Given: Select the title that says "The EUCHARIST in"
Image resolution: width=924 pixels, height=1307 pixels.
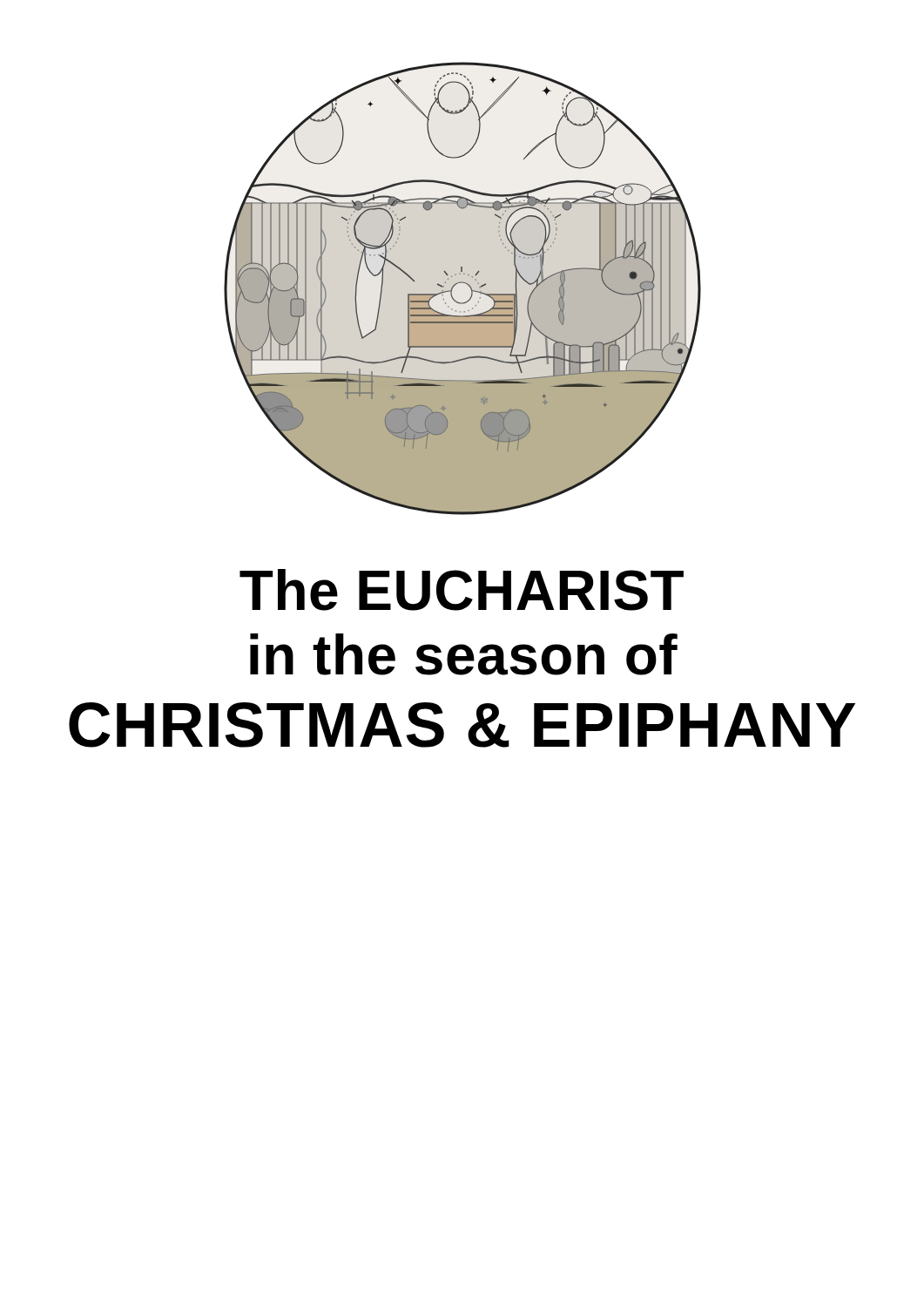Looking at the screenshot, I should [x=462, y=661].
